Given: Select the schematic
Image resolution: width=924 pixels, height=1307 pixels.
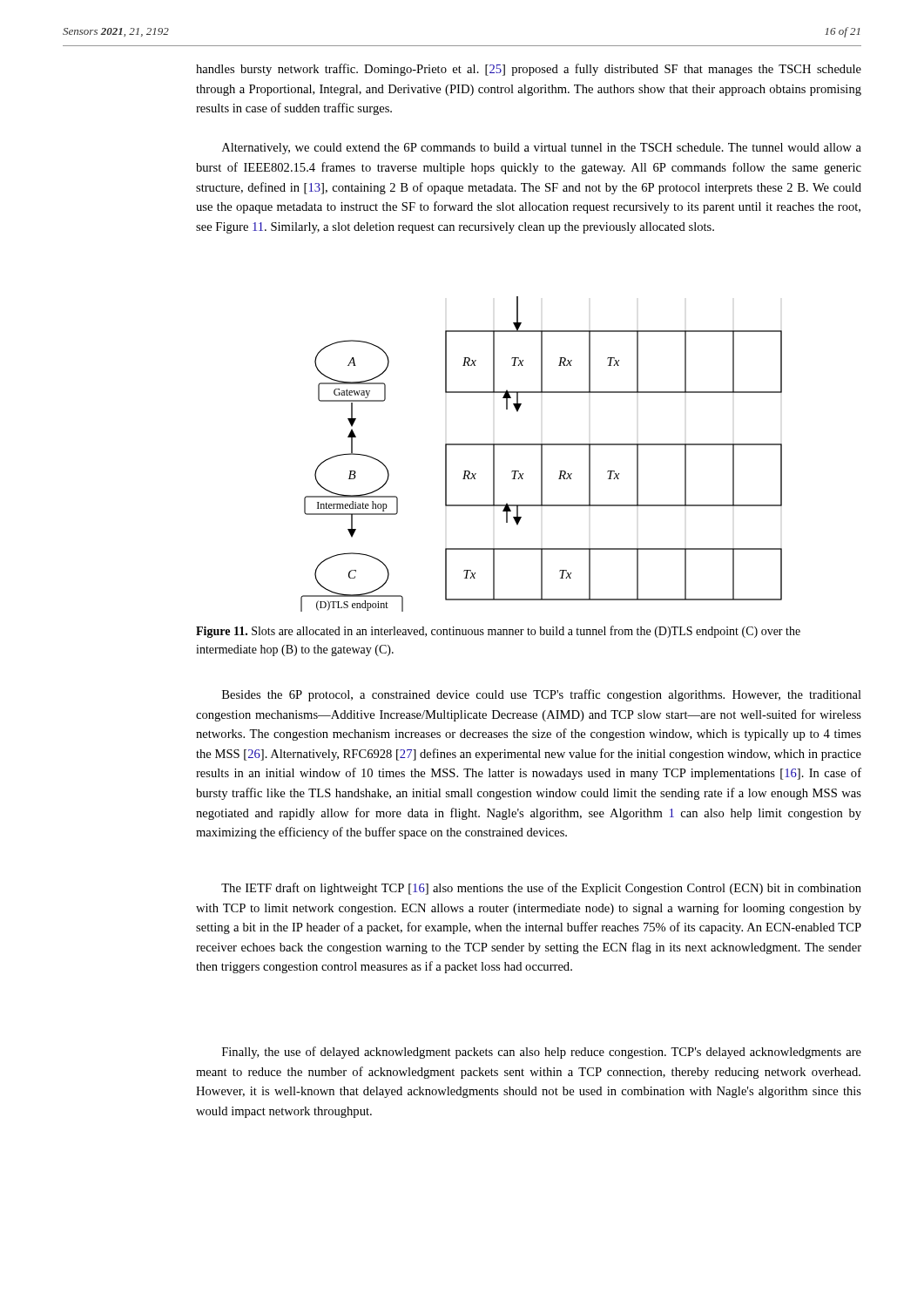Looking at the screenshot, I should coord(529,450).
